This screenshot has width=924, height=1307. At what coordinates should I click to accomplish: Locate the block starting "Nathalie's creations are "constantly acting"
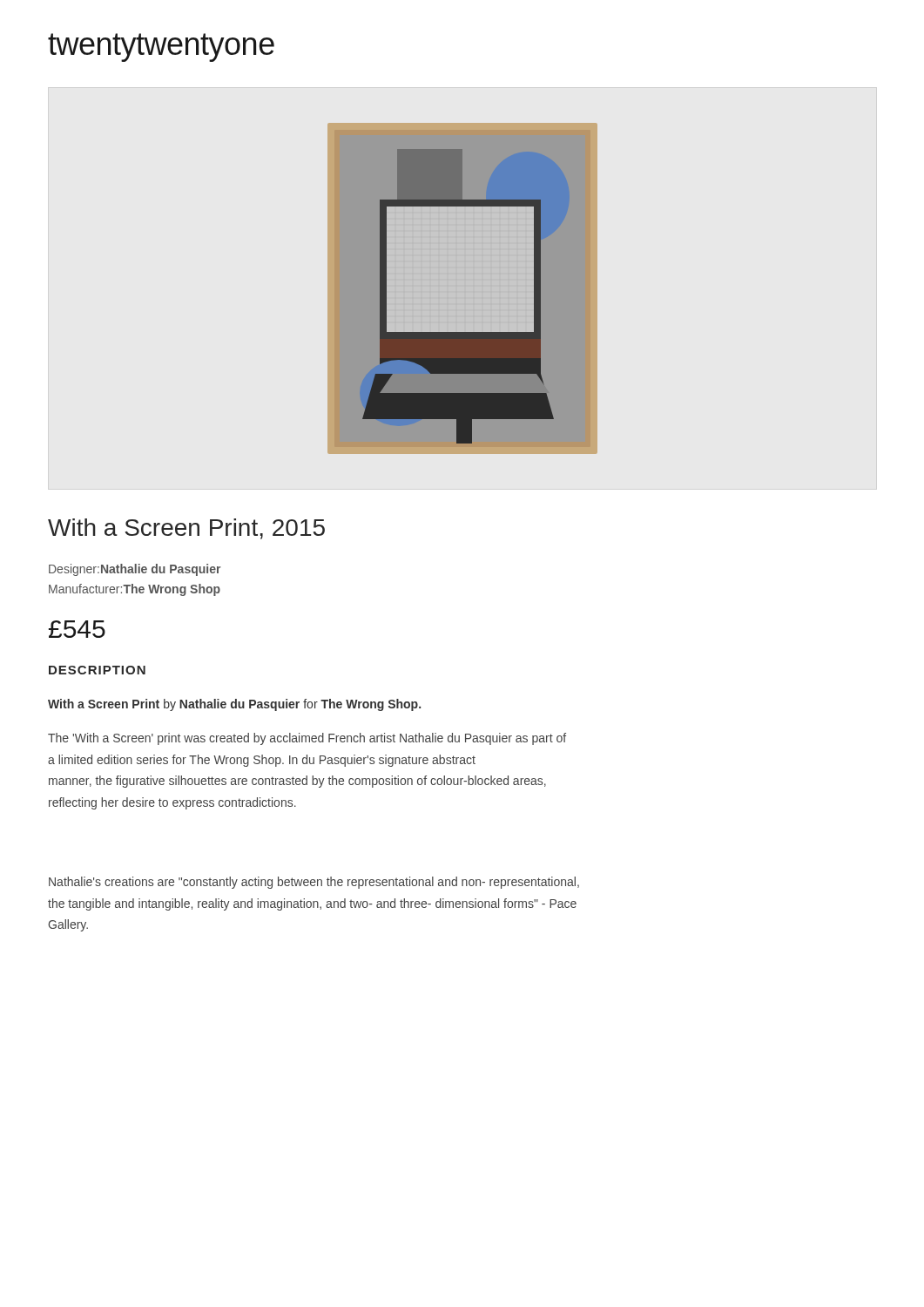(x=314, y=903)
